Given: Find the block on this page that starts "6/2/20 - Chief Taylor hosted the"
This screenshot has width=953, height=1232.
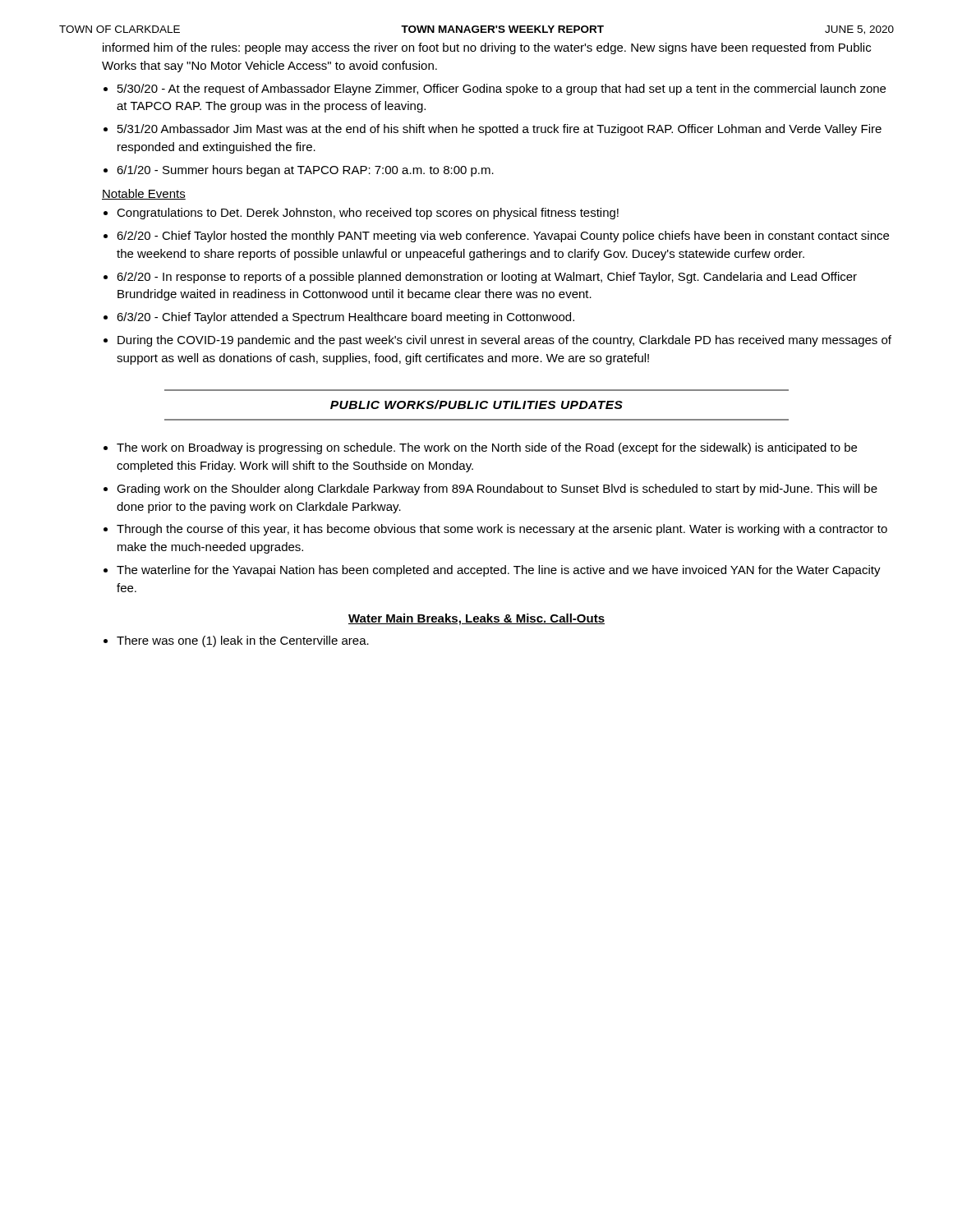Looking at the screenshot, I should click(503, 244).
